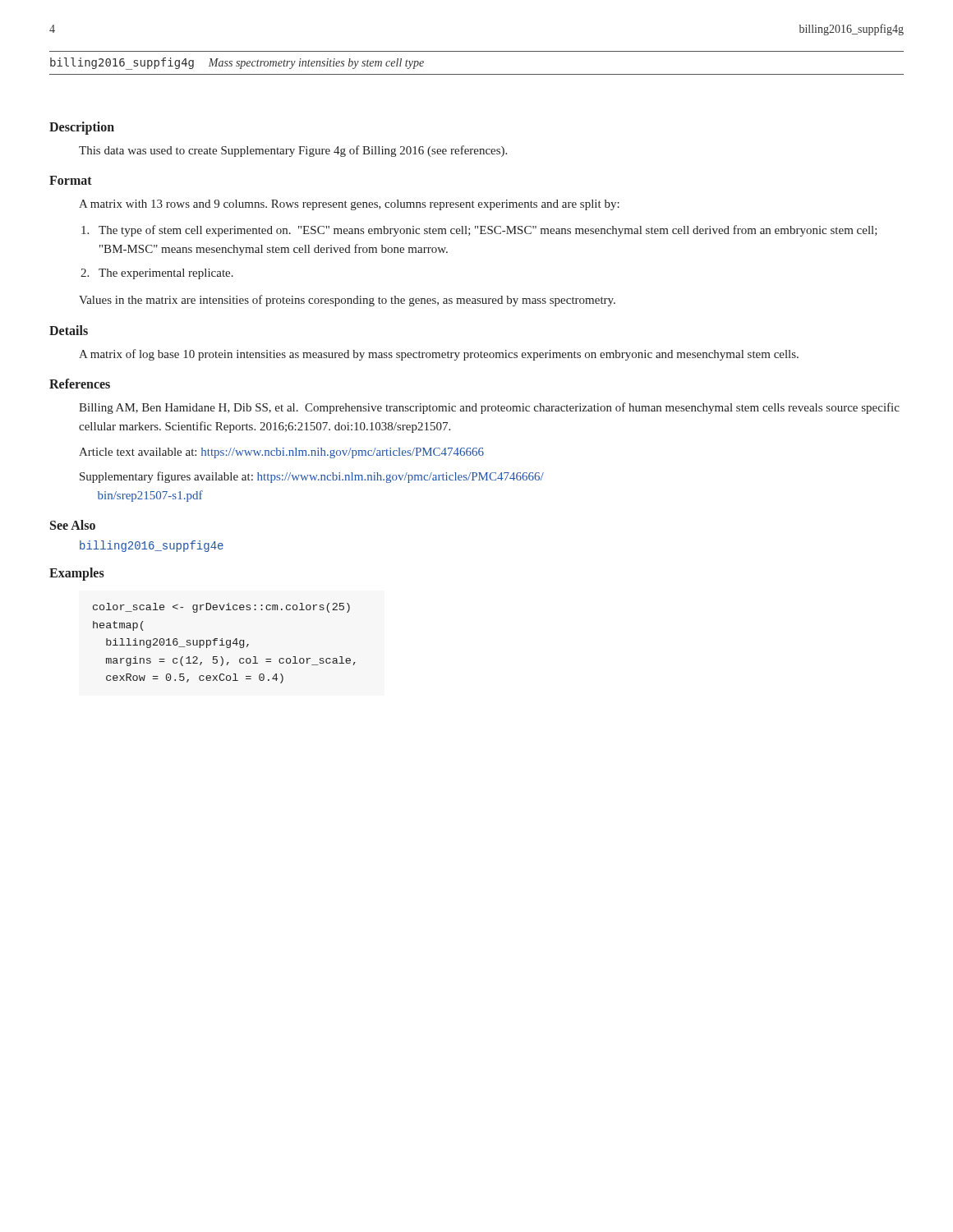Click on the element starting "2. The experimental replicate."

[166, 273]
